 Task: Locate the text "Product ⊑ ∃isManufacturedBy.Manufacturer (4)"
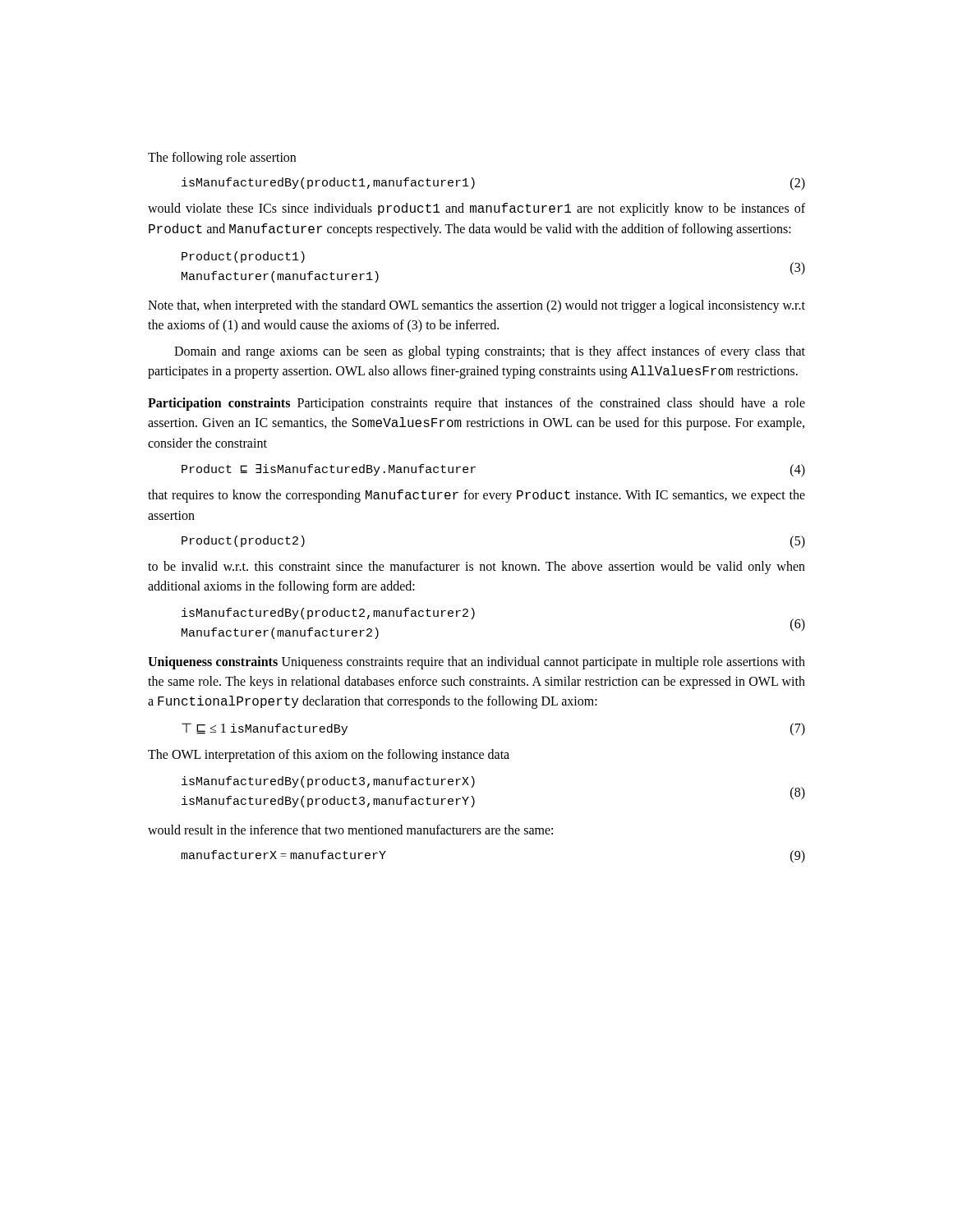pos(324,472)
